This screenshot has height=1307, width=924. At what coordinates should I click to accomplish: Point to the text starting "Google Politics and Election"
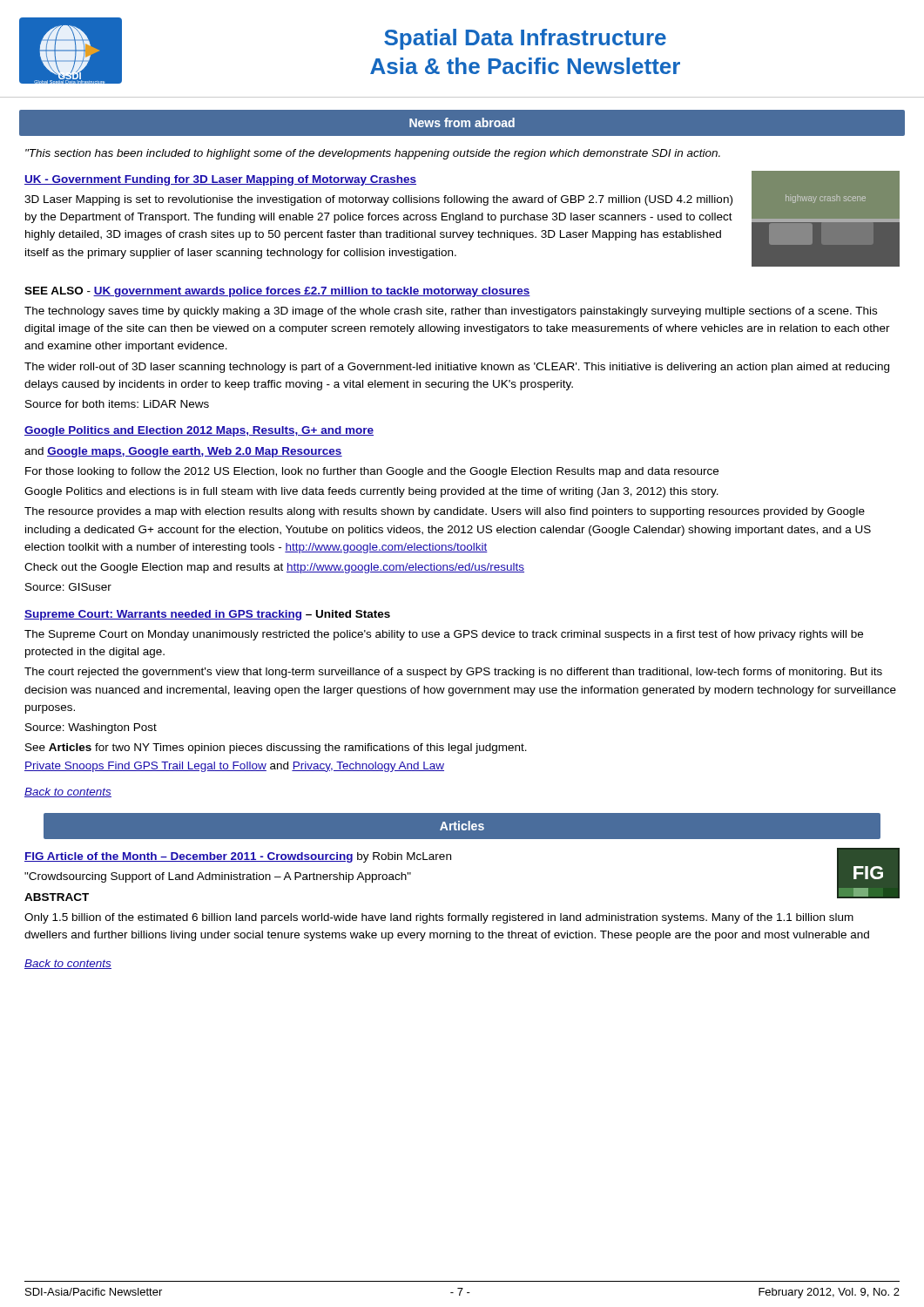(462, 509)
